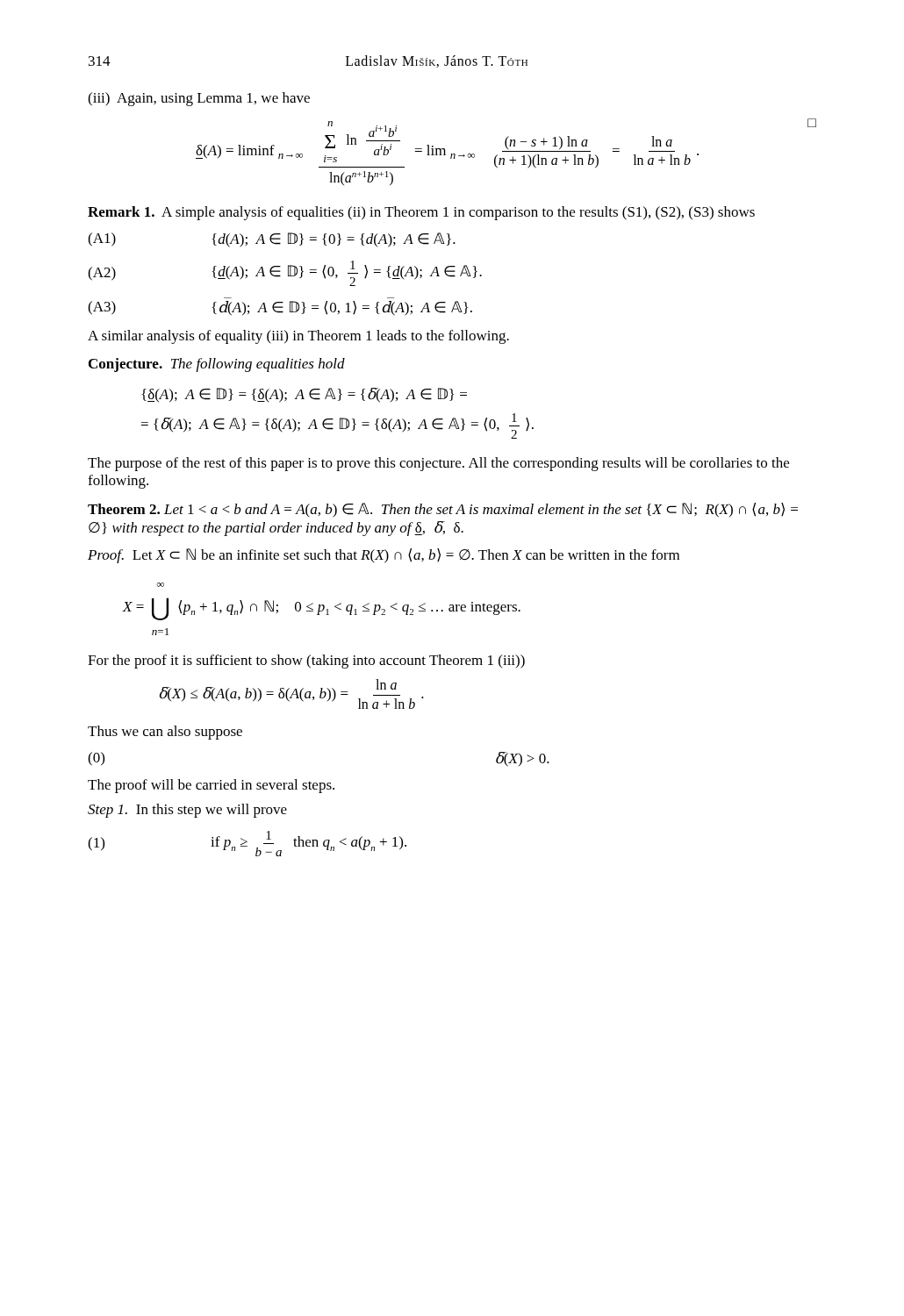Screen dimensions: 1316x904
Task: Where is the formula that starts "δ(A) = liminf n→∞ n Σ i=s"?
Action: pyautogui.click(x=506, y=152)
